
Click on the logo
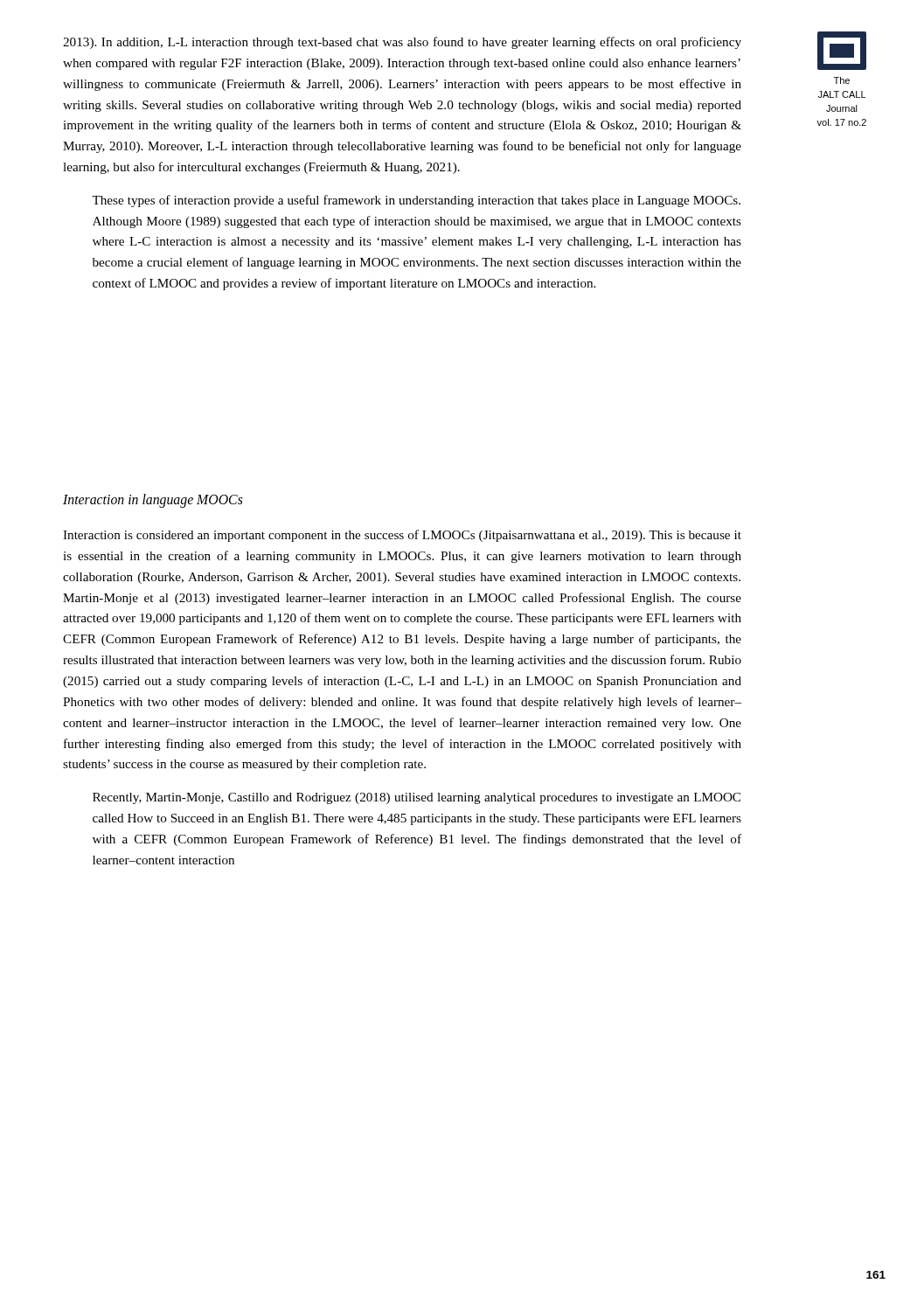tap(842, 81)
